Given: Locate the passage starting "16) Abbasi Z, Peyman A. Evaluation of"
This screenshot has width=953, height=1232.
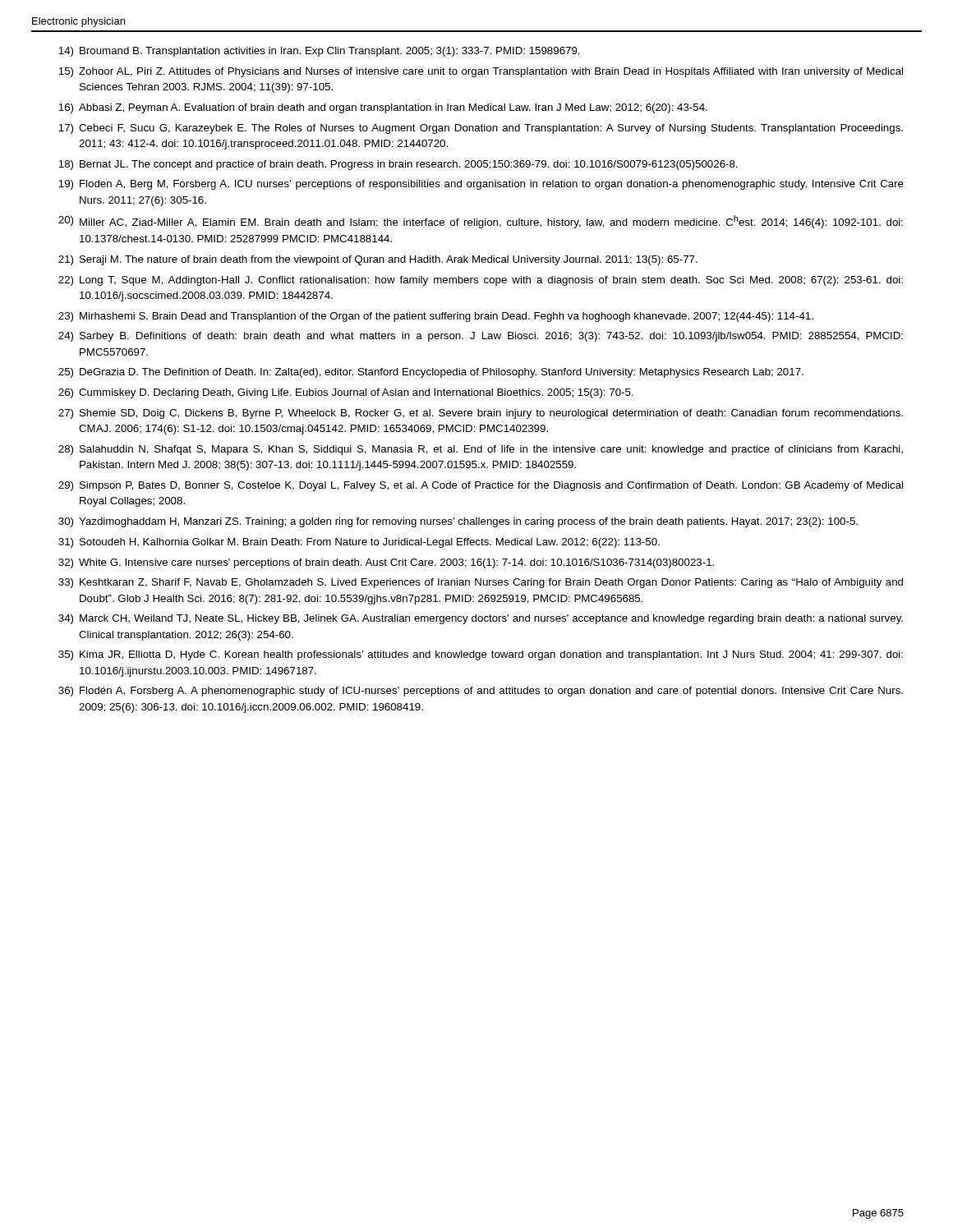Looking at the screenshot, I should tap(476, 107).
